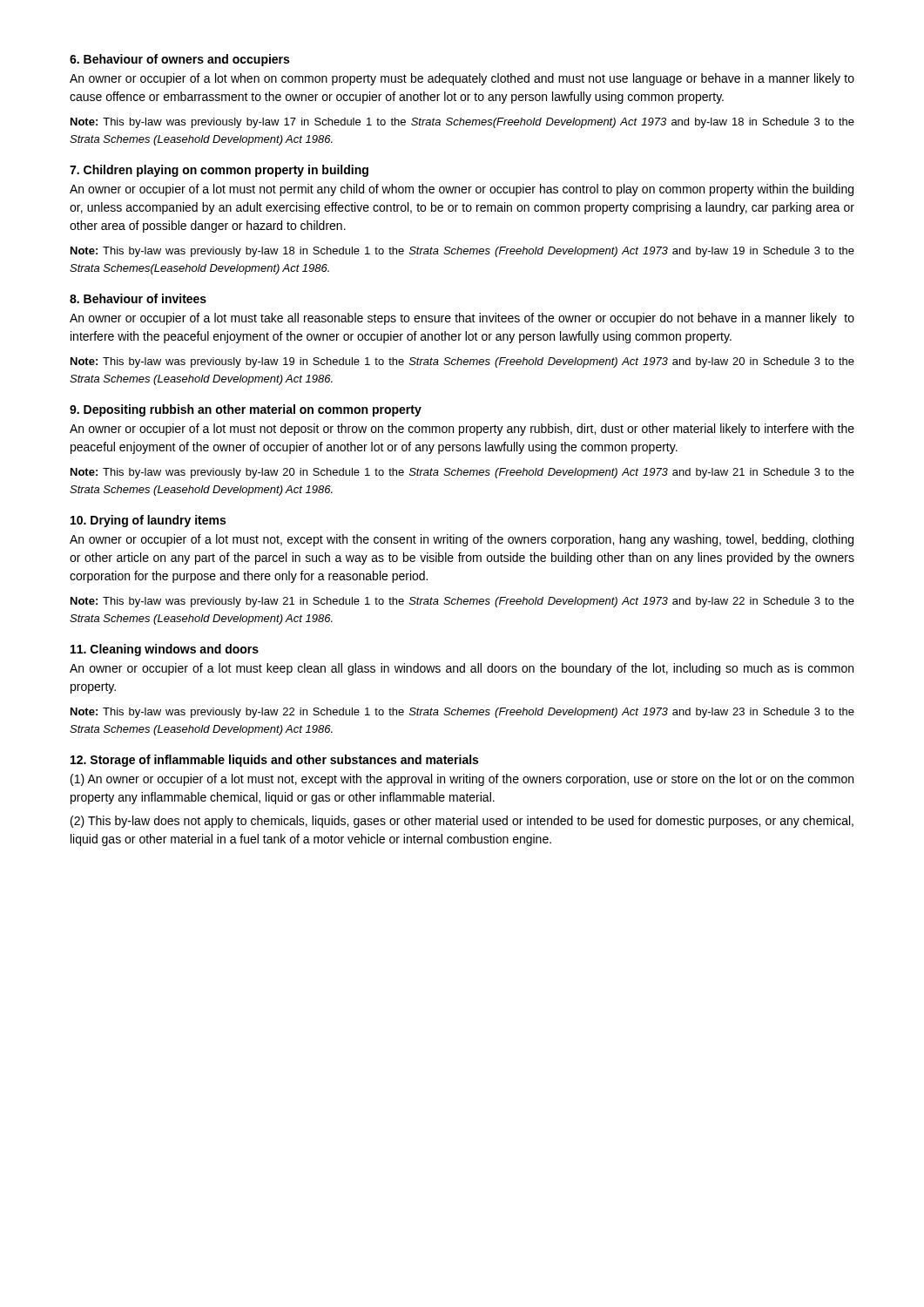This screenshot has width=924, height=1307.
Task: Locate the block starting "9. Depositing rubbish an other material"
Action: 245,410
